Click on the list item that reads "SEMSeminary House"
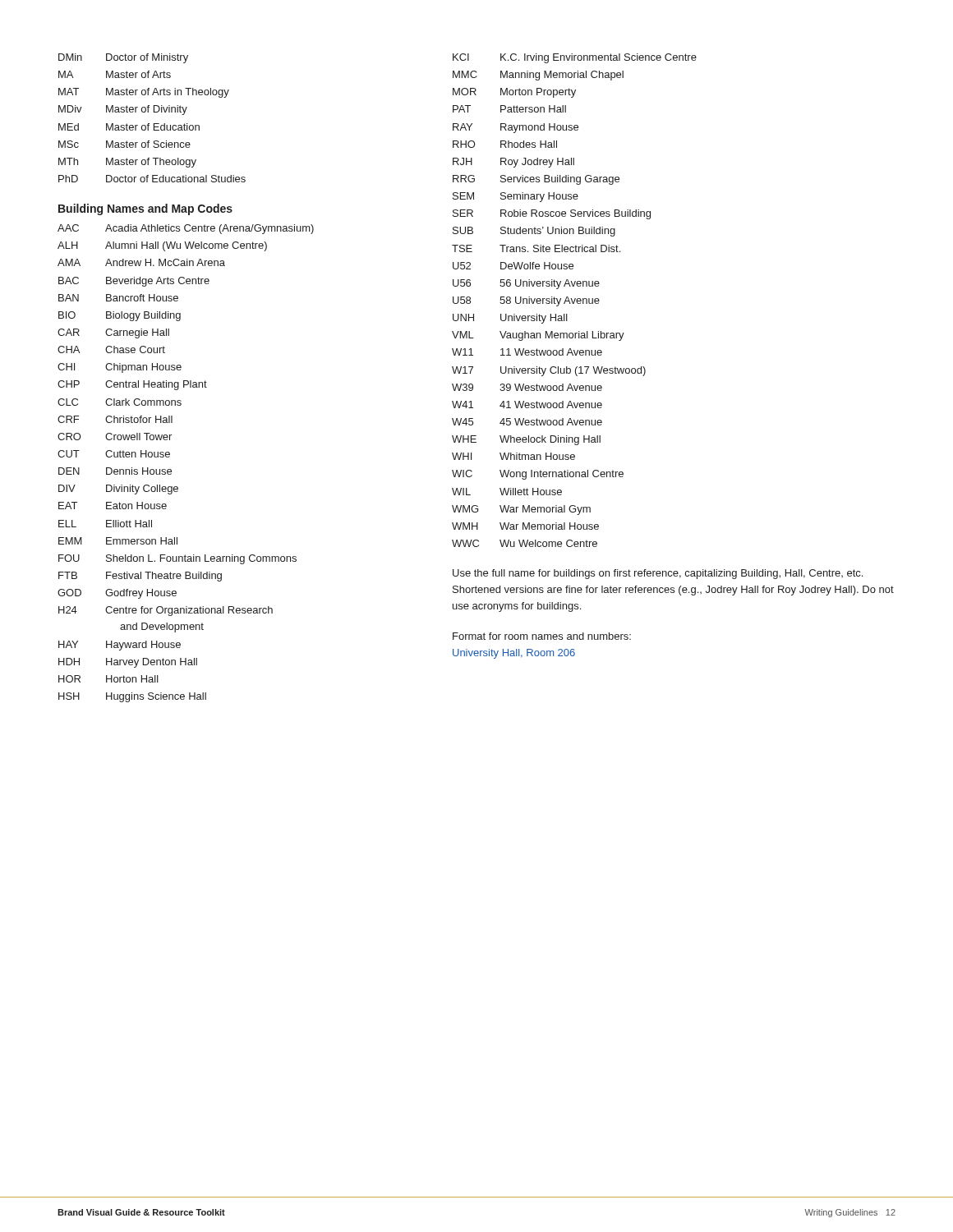953x1232 pixels. click(x=515, y=197)
